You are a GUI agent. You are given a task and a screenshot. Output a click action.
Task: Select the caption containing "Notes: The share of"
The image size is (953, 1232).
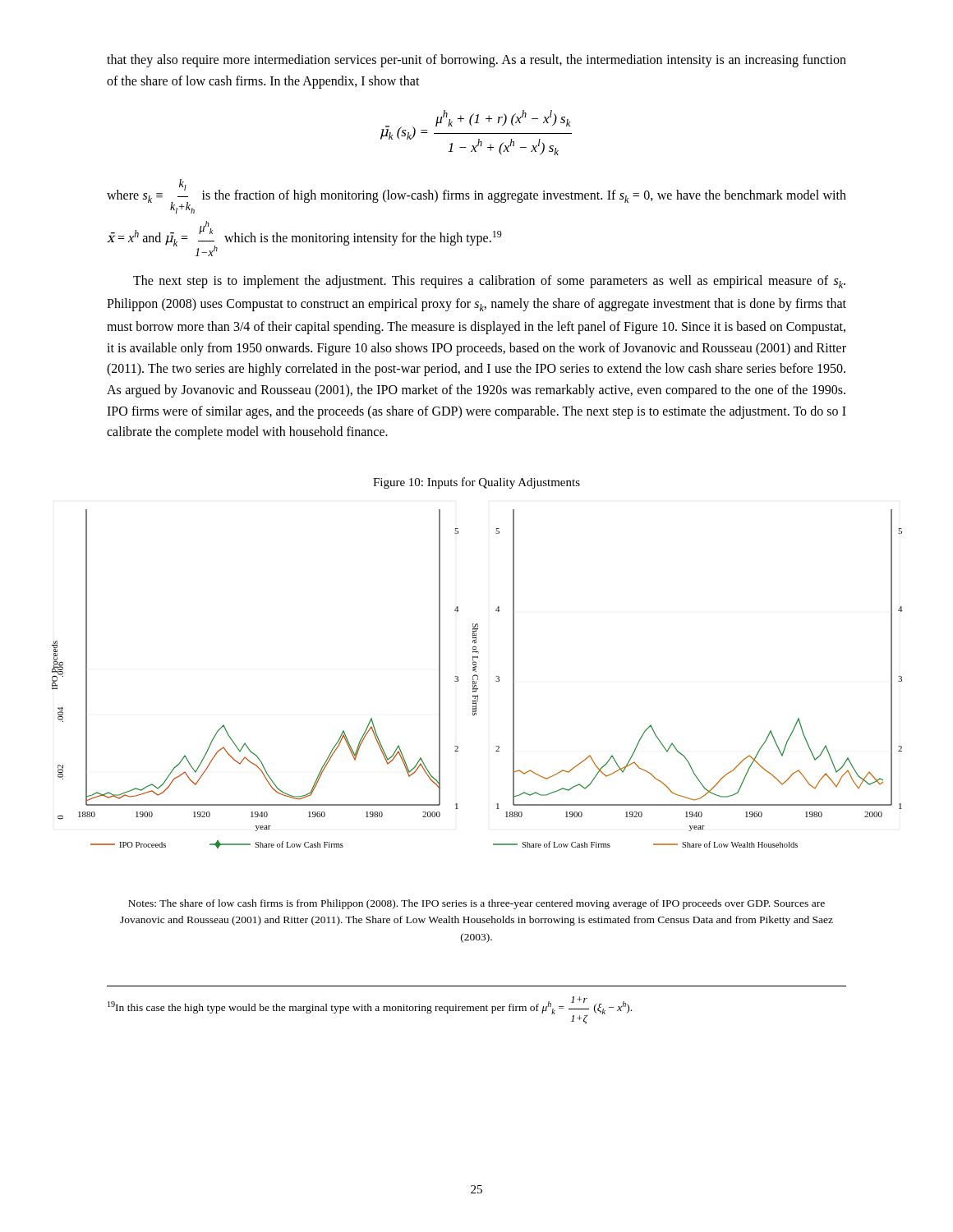[476, 920]
